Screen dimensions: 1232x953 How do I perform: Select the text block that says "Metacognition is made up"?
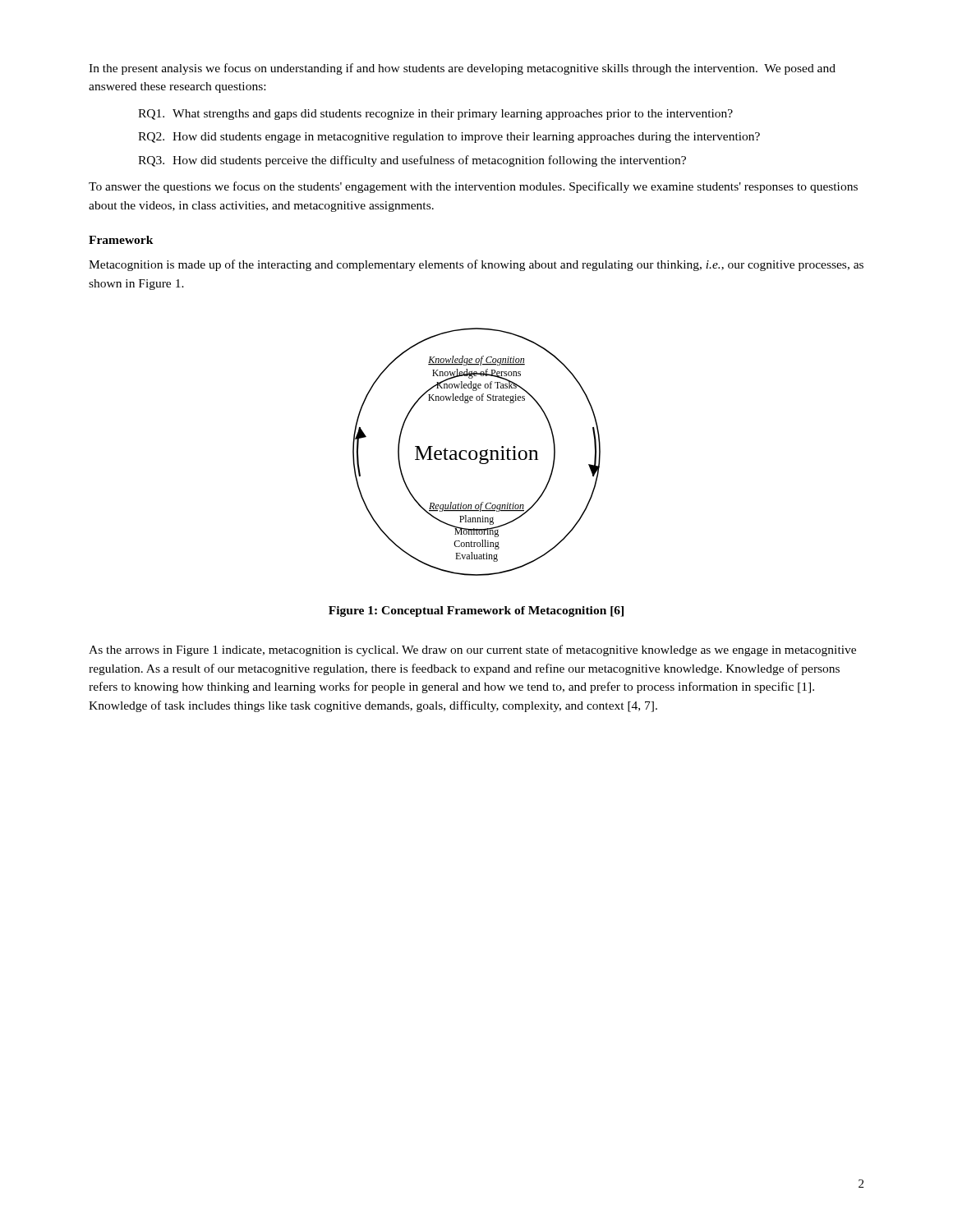tap(476, 274)
